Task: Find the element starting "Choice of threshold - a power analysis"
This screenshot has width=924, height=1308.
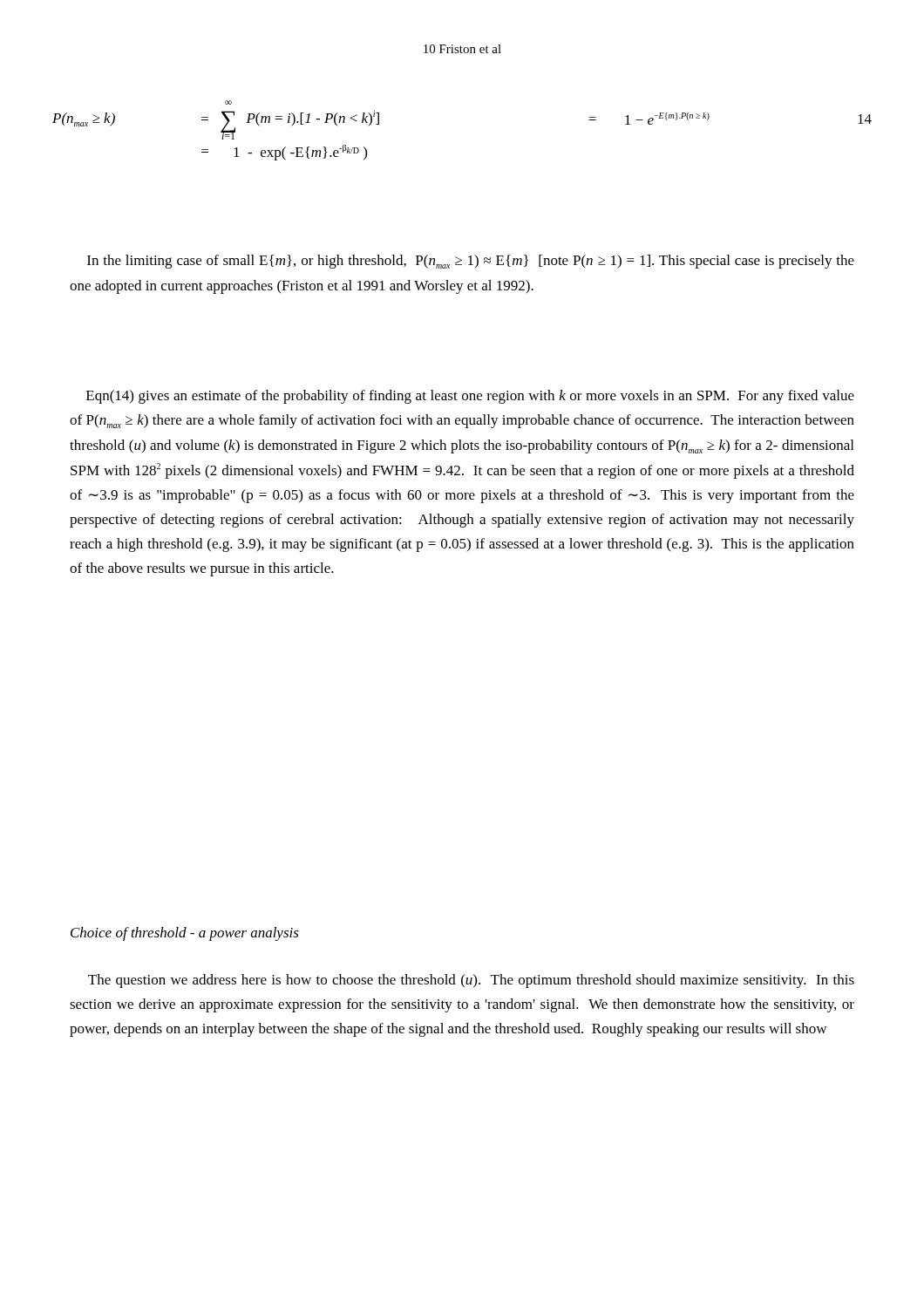Action: (x=184, y=933)
